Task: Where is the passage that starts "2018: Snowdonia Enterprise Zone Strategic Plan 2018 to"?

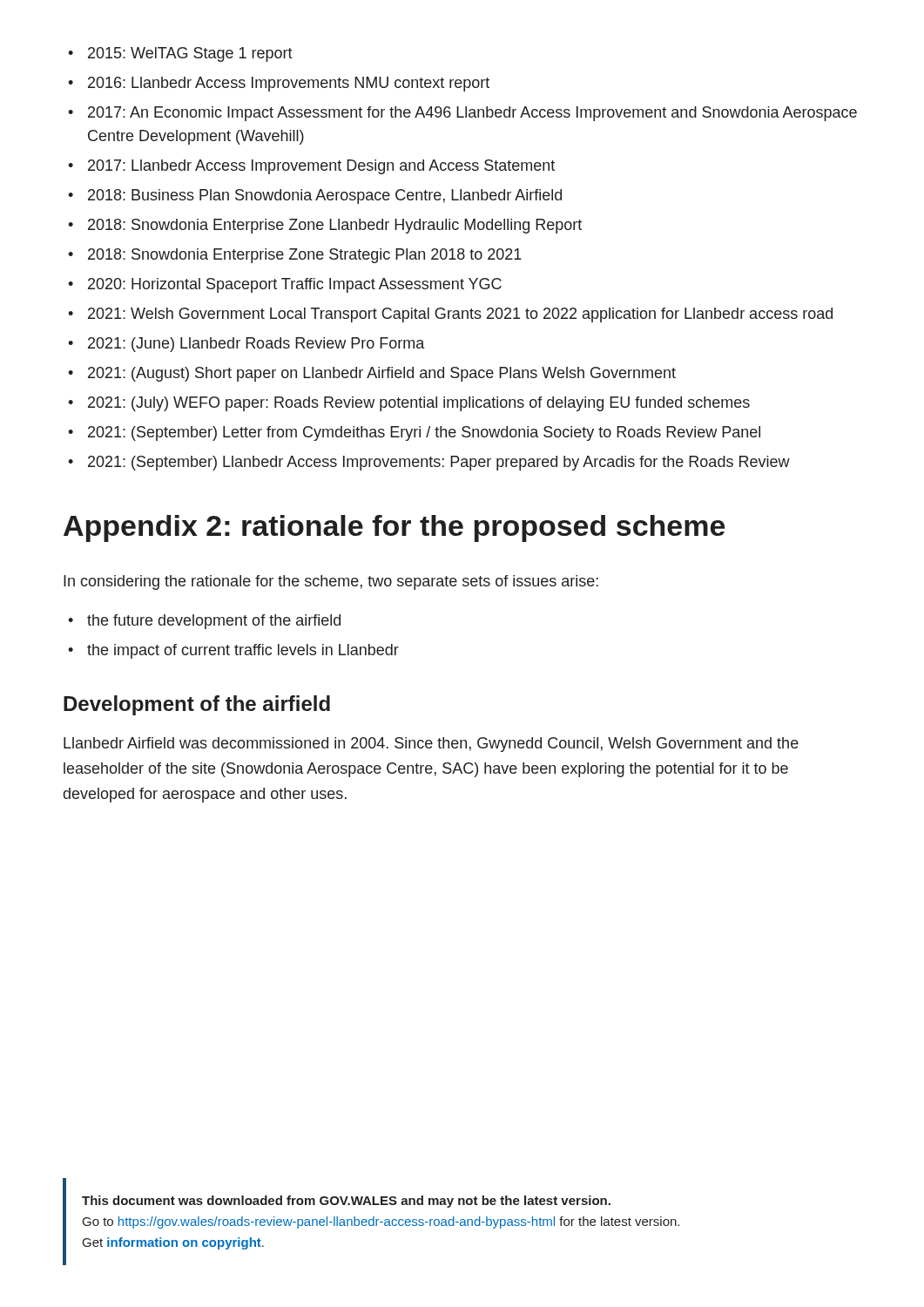Action: coord(305,254)
